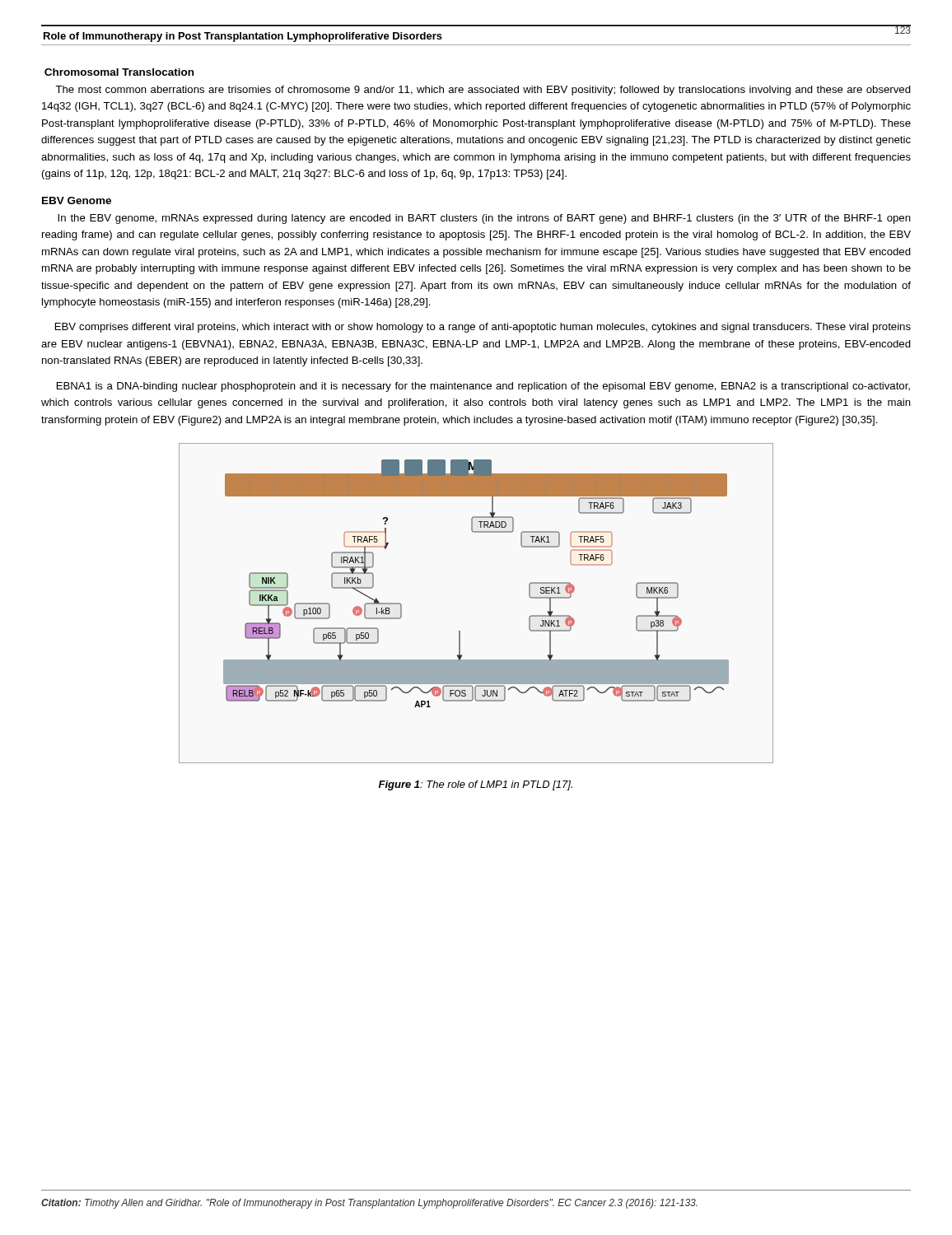Image resolution: width=952 pixels, height=1235 pixels.
Task: Select the schematic
Action: point(476,603)
